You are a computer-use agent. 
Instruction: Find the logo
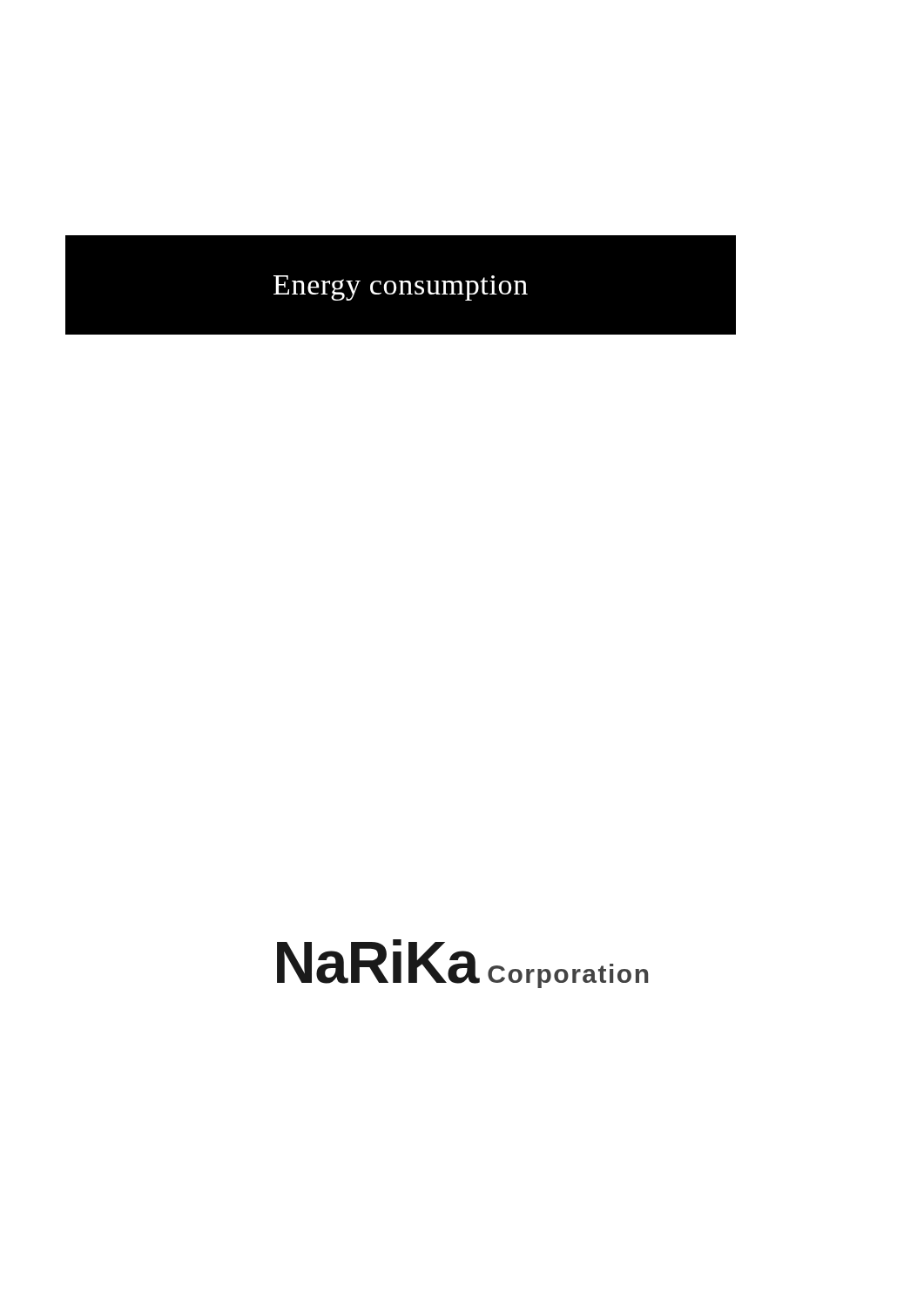click(462, 962)
